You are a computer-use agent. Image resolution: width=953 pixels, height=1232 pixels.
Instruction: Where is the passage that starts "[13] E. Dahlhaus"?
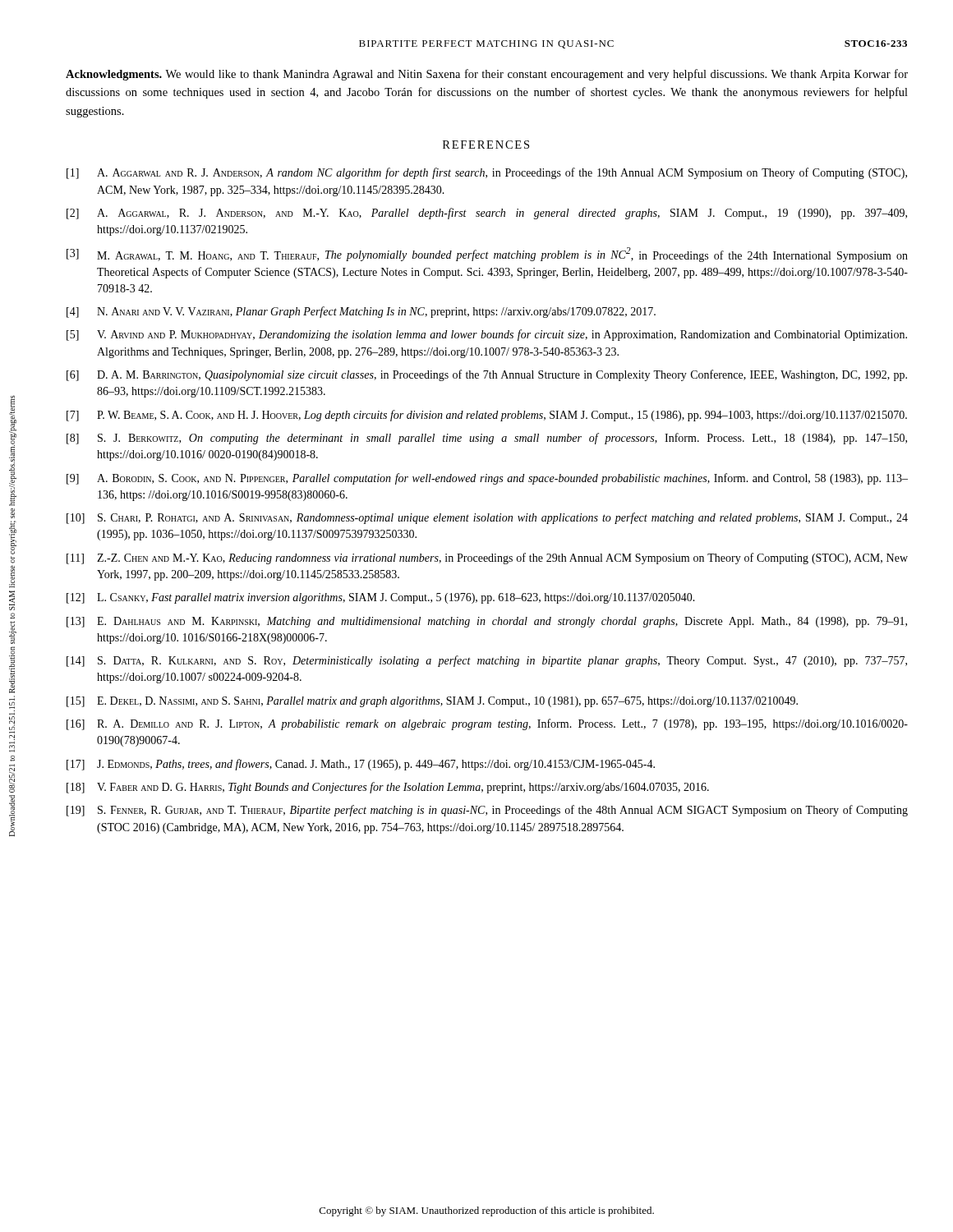pyautogui.click(x=487, y=630)
